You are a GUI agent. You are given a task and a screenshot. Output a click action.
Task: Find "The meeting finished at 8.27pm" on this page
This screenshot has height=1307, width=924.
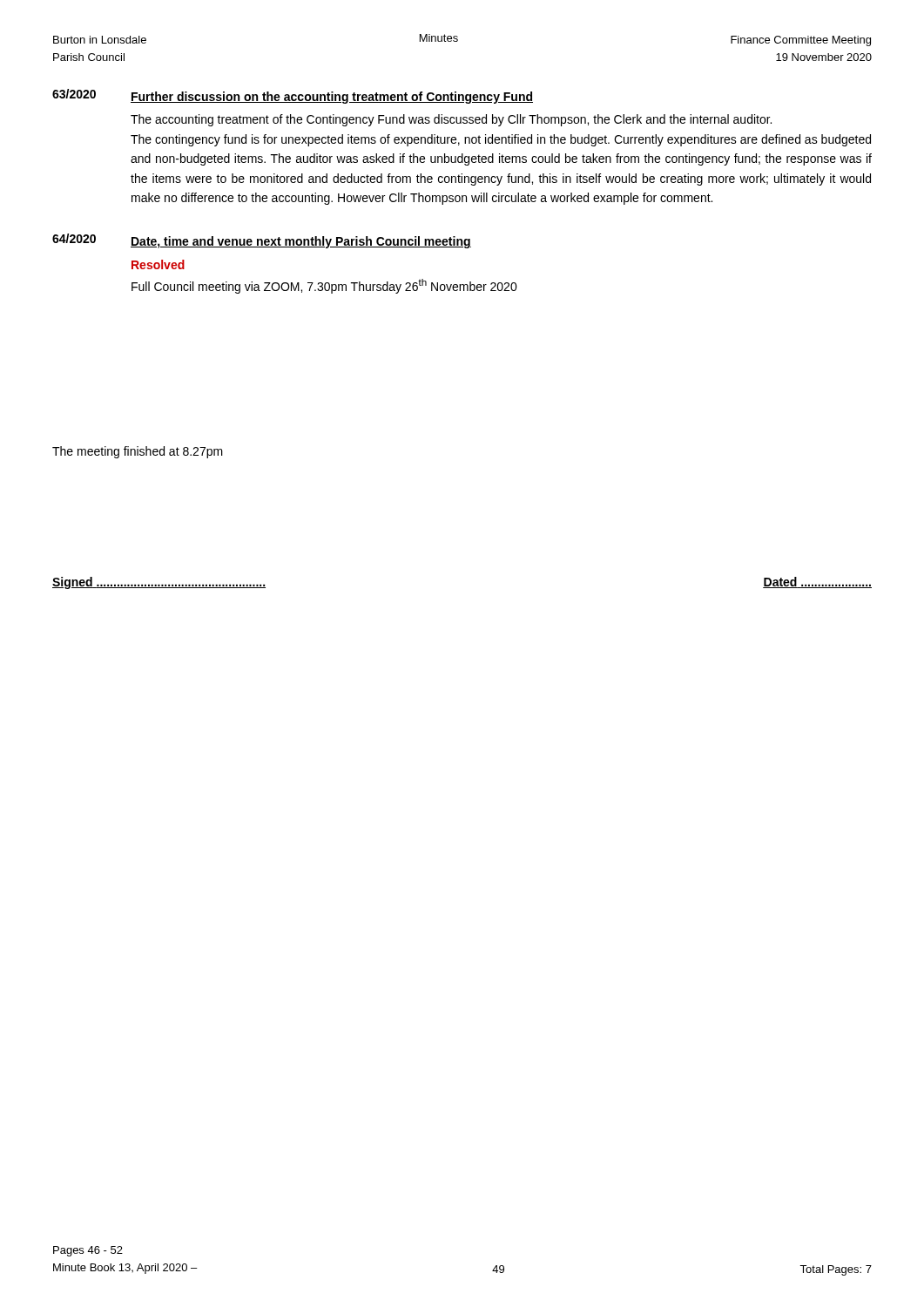click(x=138, y=451)
